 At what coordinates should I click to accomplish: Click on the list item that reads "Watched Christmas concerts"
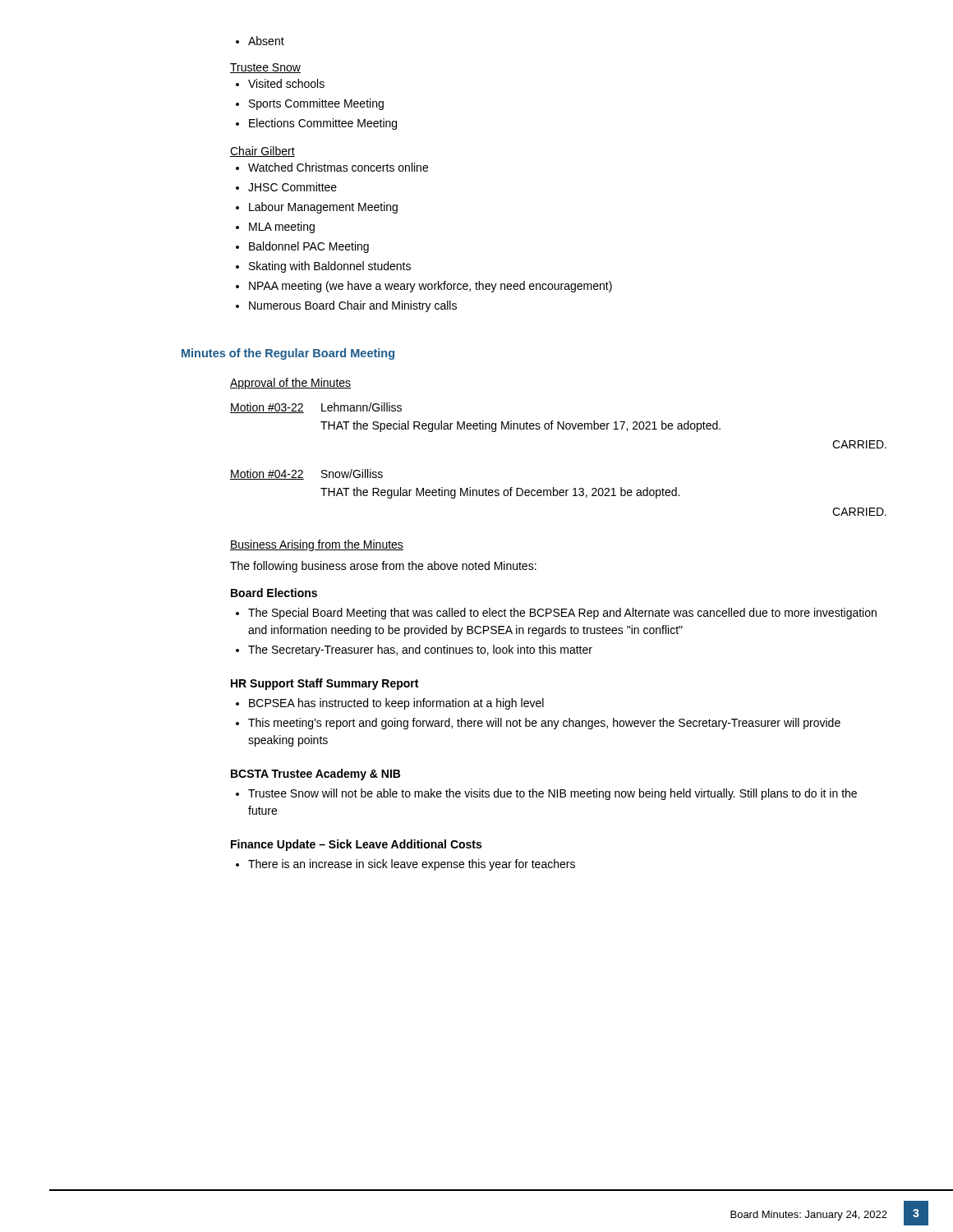[332, 167]
